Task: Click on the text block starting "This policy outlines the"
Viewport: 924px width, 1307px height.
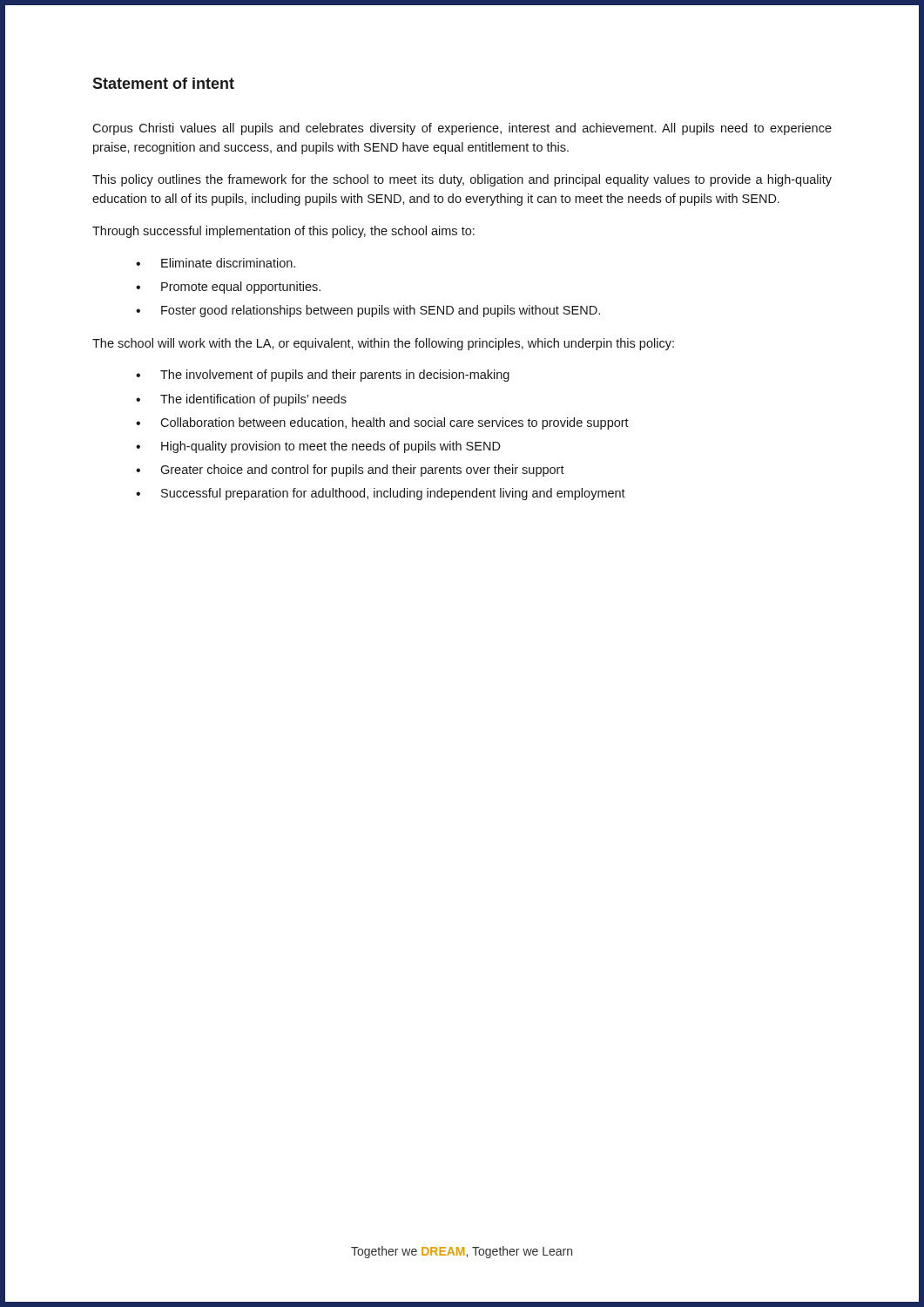Action: 462,189
